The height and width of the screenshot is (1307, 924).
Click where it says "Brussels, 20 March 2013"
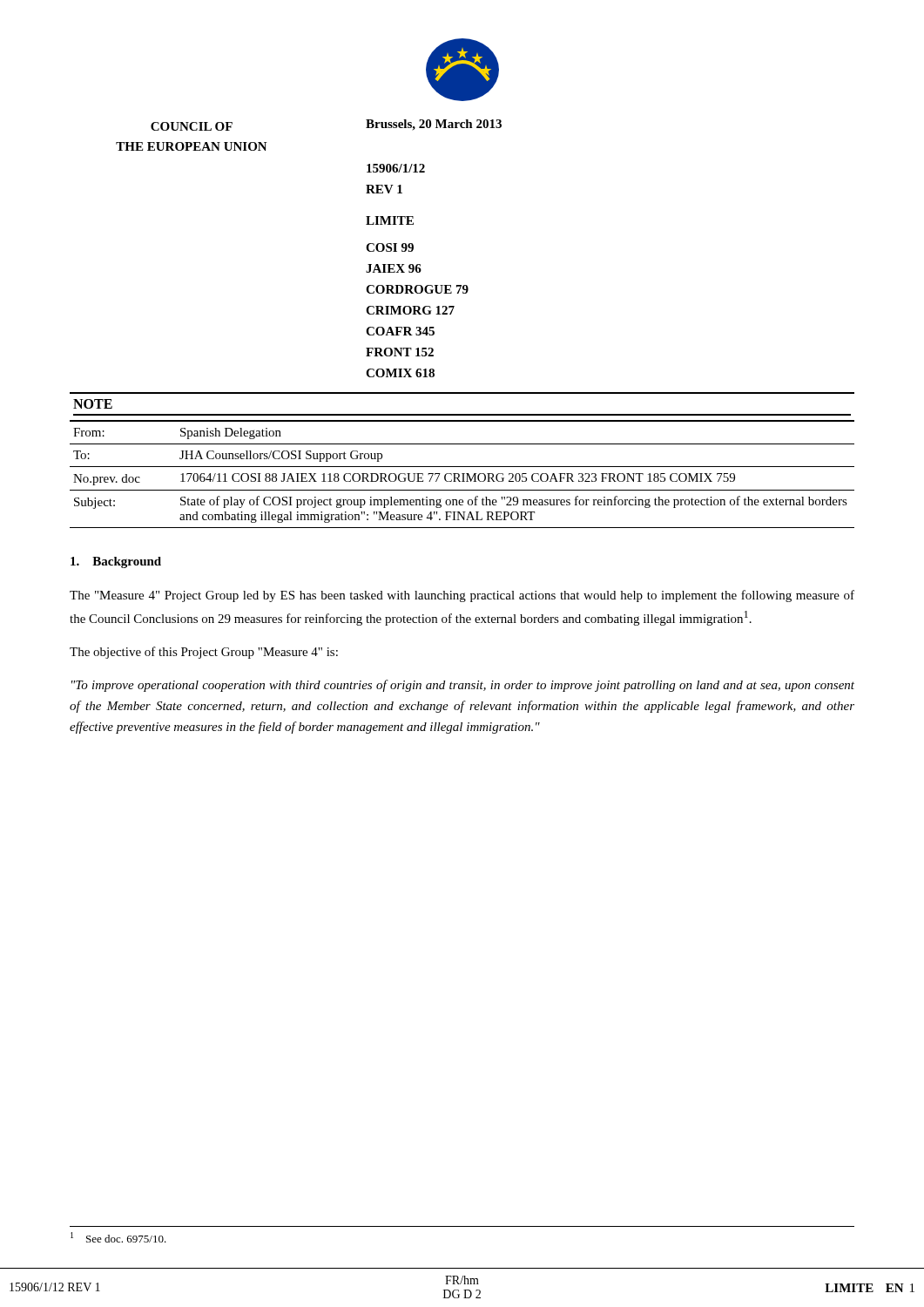434,124
